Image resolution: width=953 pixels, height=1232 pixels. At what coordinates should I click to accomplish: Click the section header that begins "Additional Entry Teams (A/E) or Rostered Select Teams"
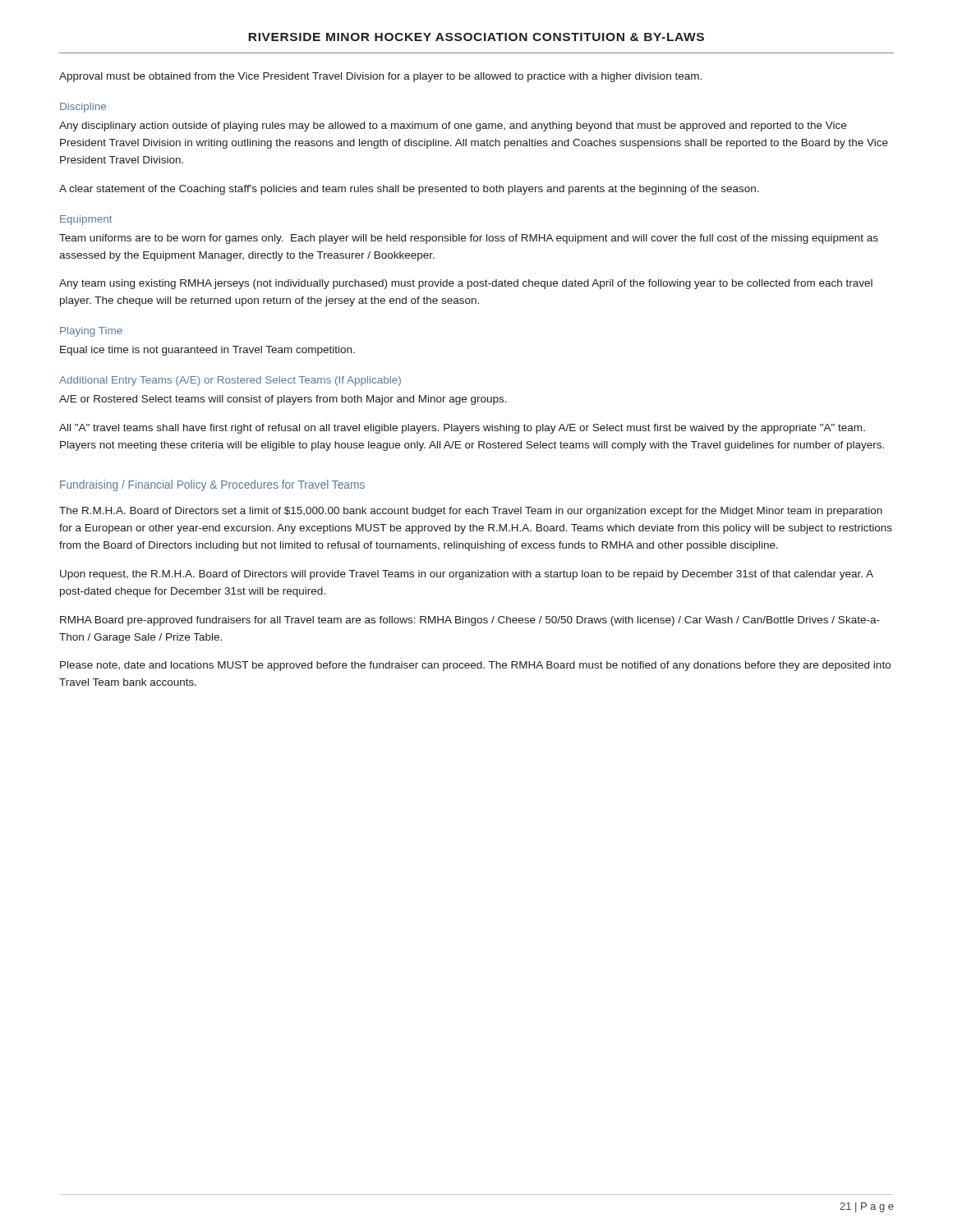point(230,380)
